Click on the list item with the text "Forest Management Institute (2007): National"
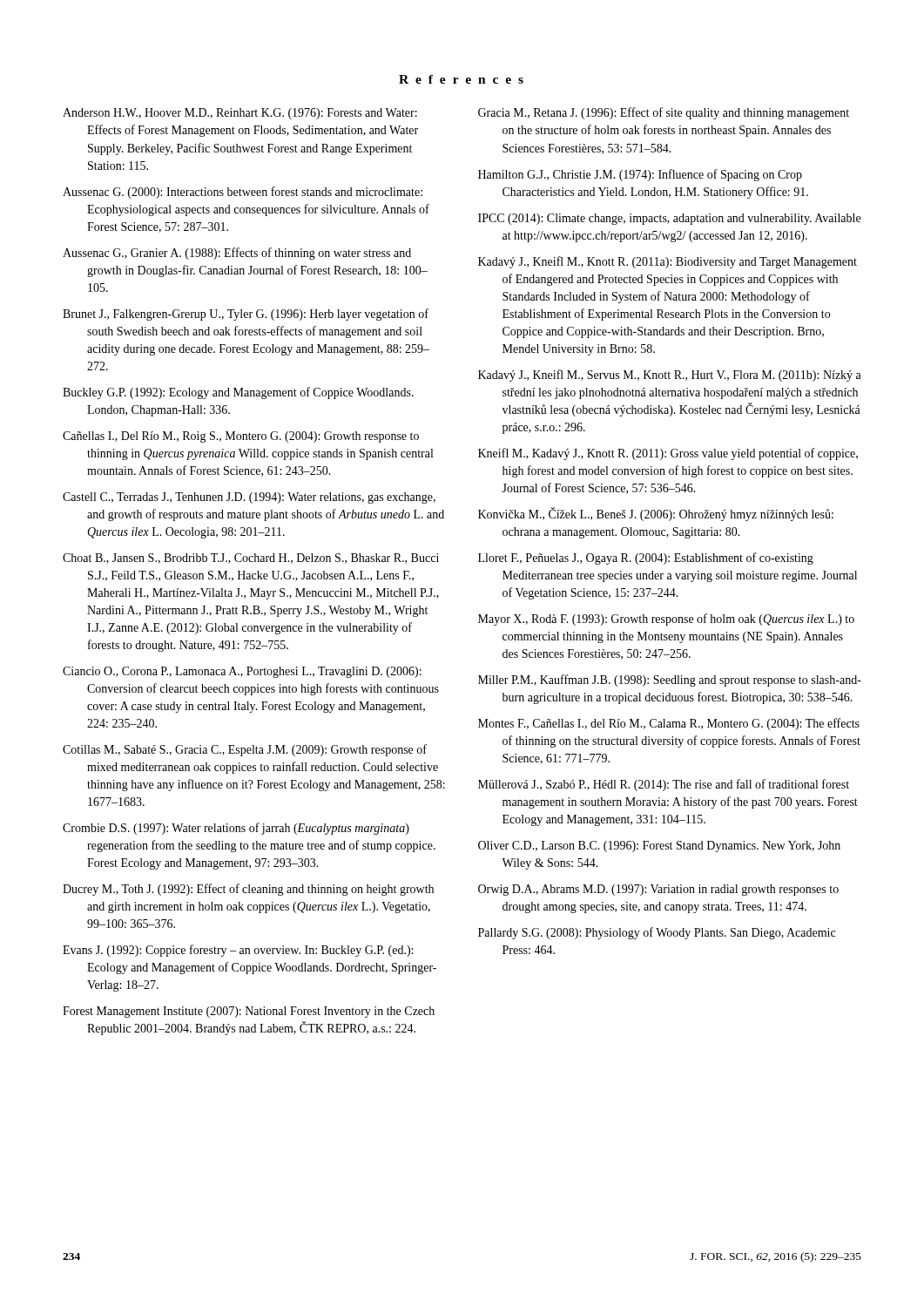 (249, 1020)
